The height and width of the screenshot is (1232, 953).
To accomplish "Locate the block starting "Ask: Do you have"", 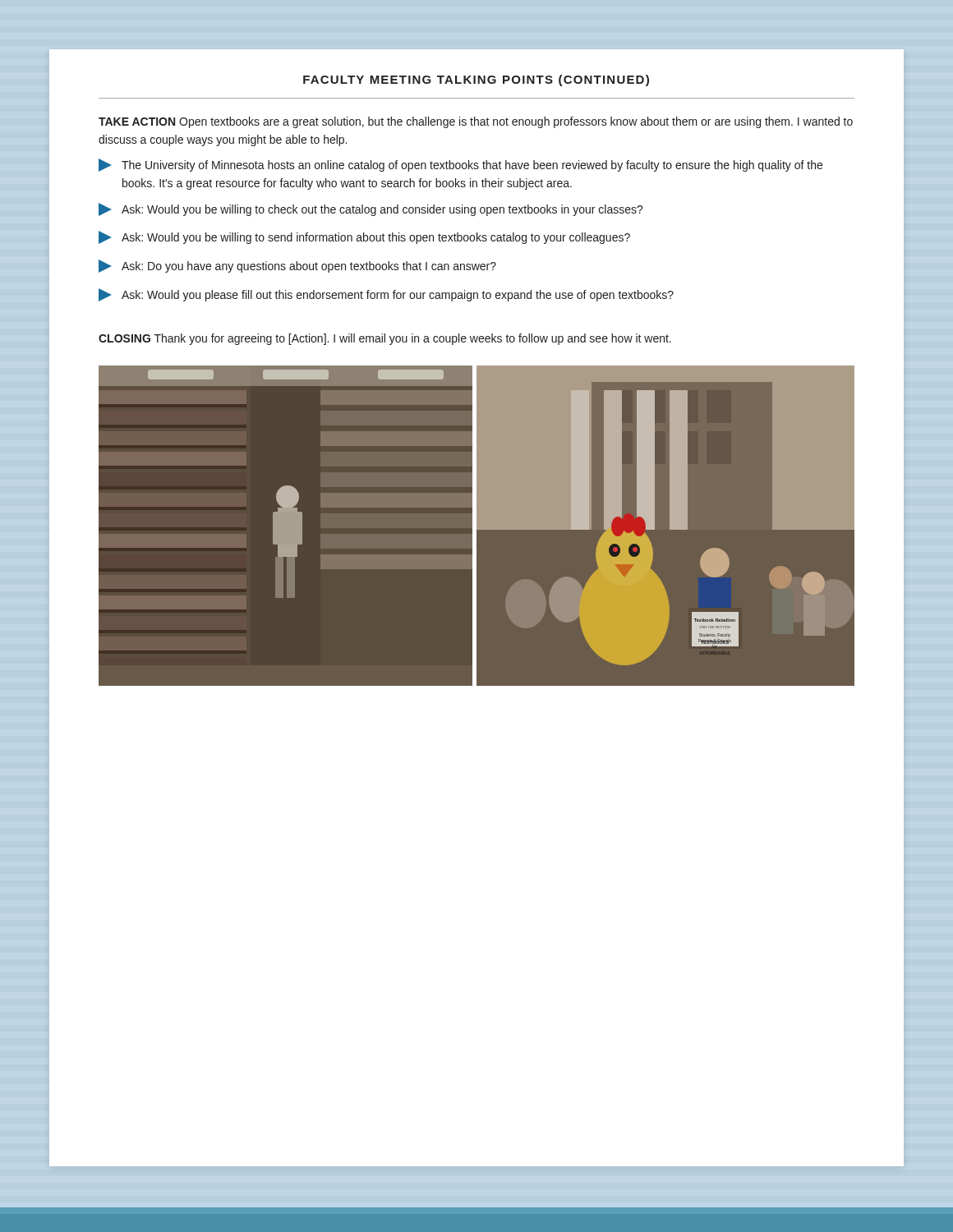I will click(476, 268).
